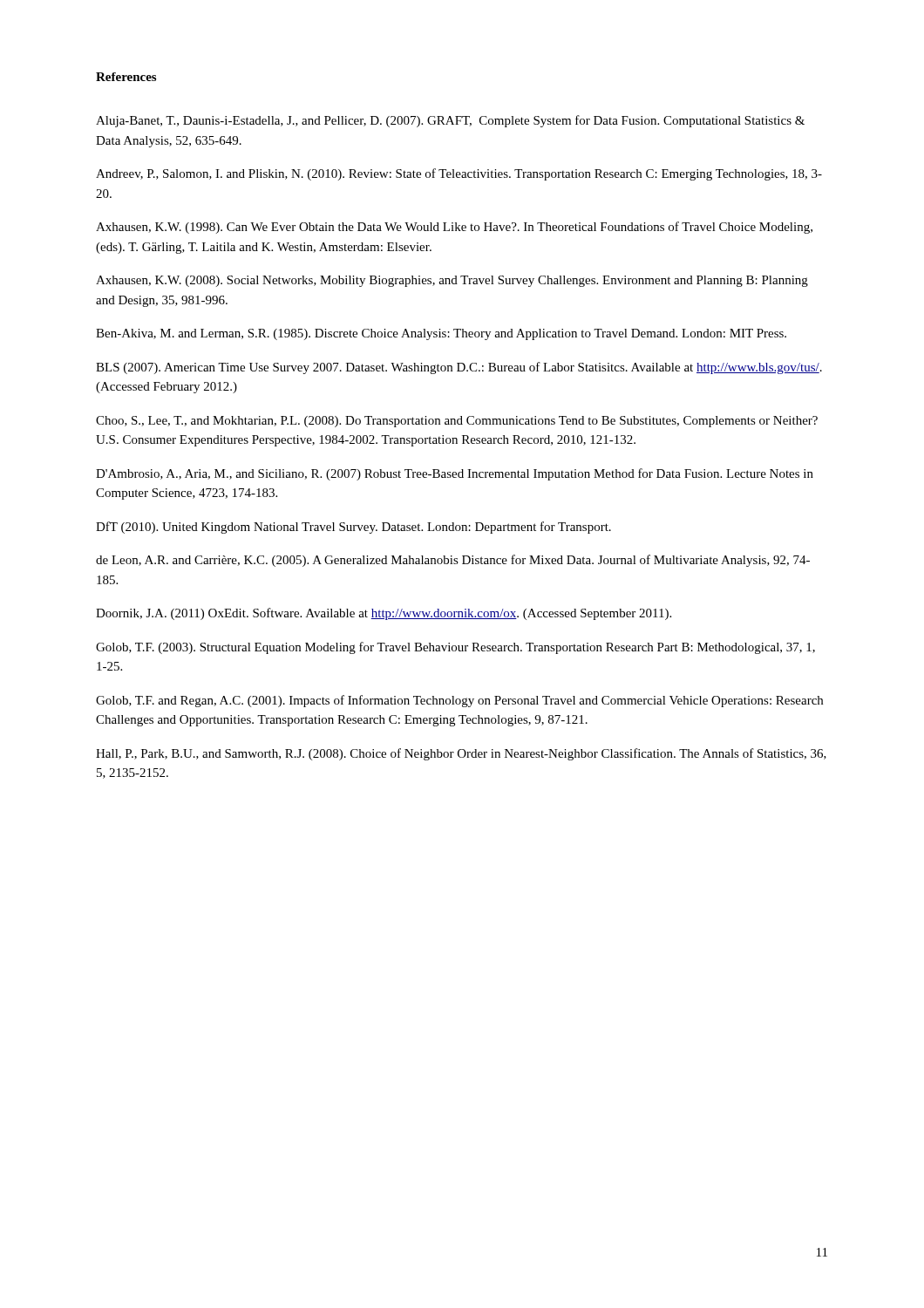The height and width of the screenshot is (1308, 924).
Task: Locate the block of text that opens with "Hall, P., Park, B.U., and Samworth,"
Action: [x=461, y=763]
